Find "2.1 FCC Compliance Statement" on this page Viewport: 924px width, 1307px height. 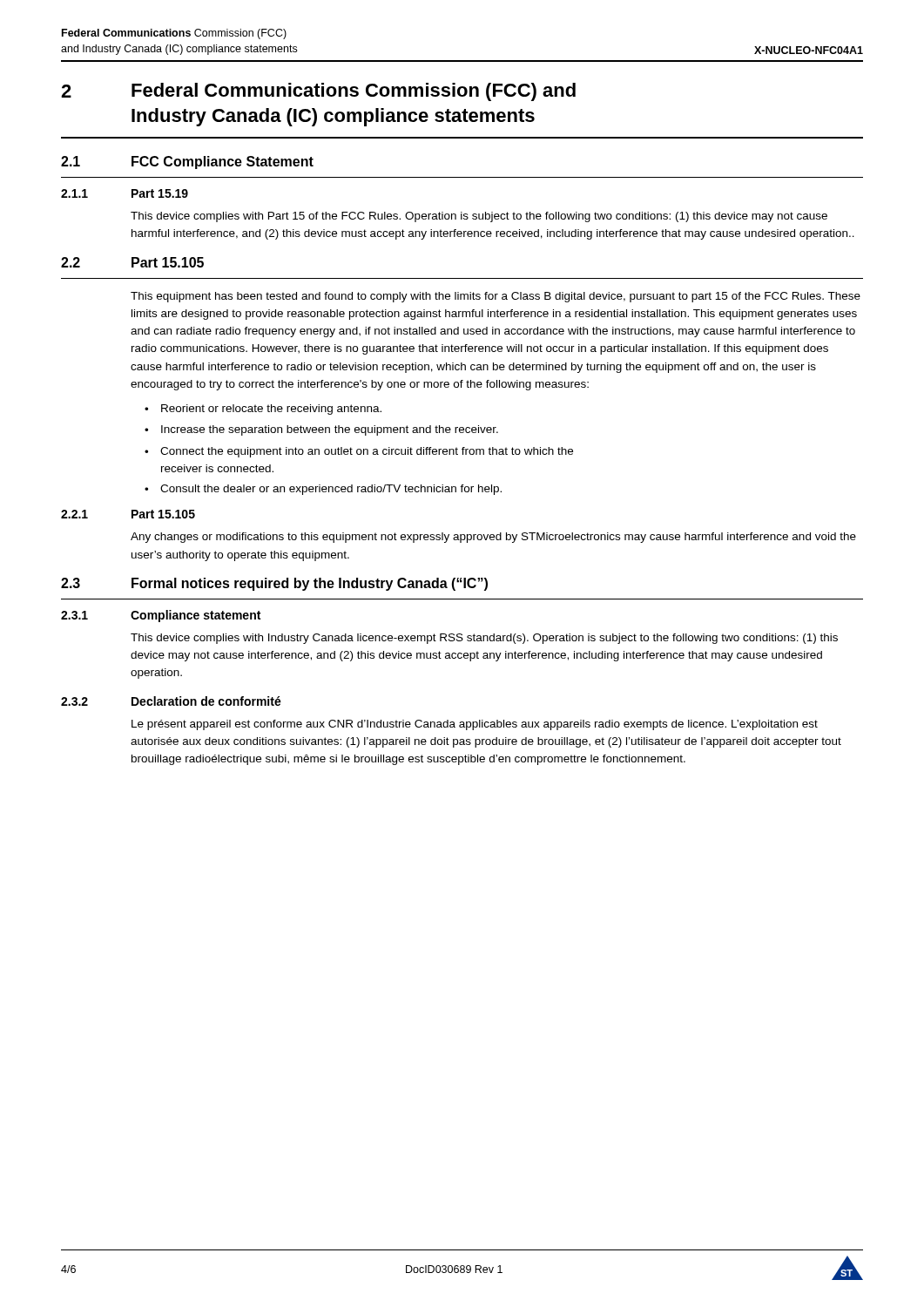tap(187, 162)
